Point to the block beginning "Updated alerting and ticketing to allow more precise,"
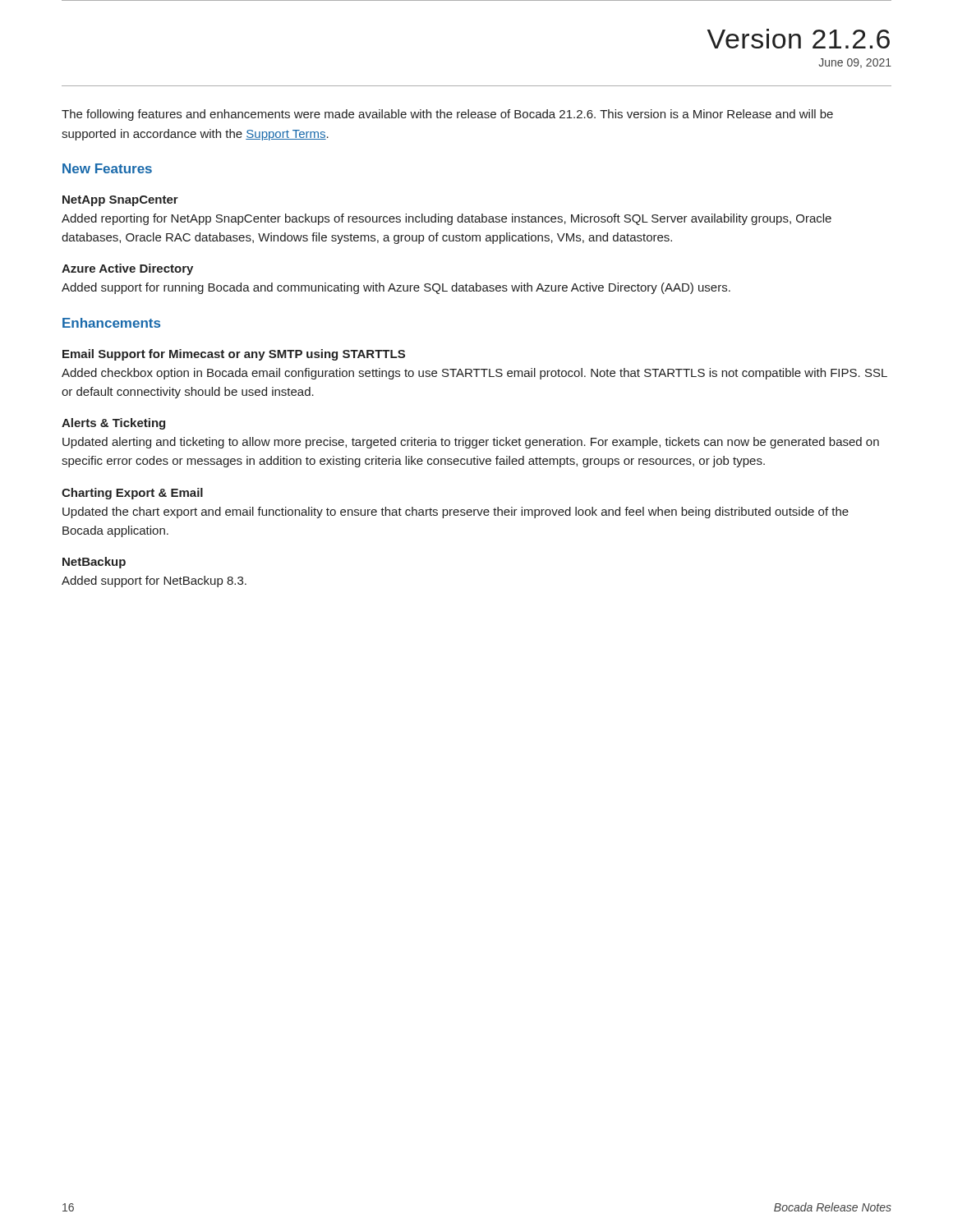The height and width of the screenshot is (1232, 953). [471, 451]
